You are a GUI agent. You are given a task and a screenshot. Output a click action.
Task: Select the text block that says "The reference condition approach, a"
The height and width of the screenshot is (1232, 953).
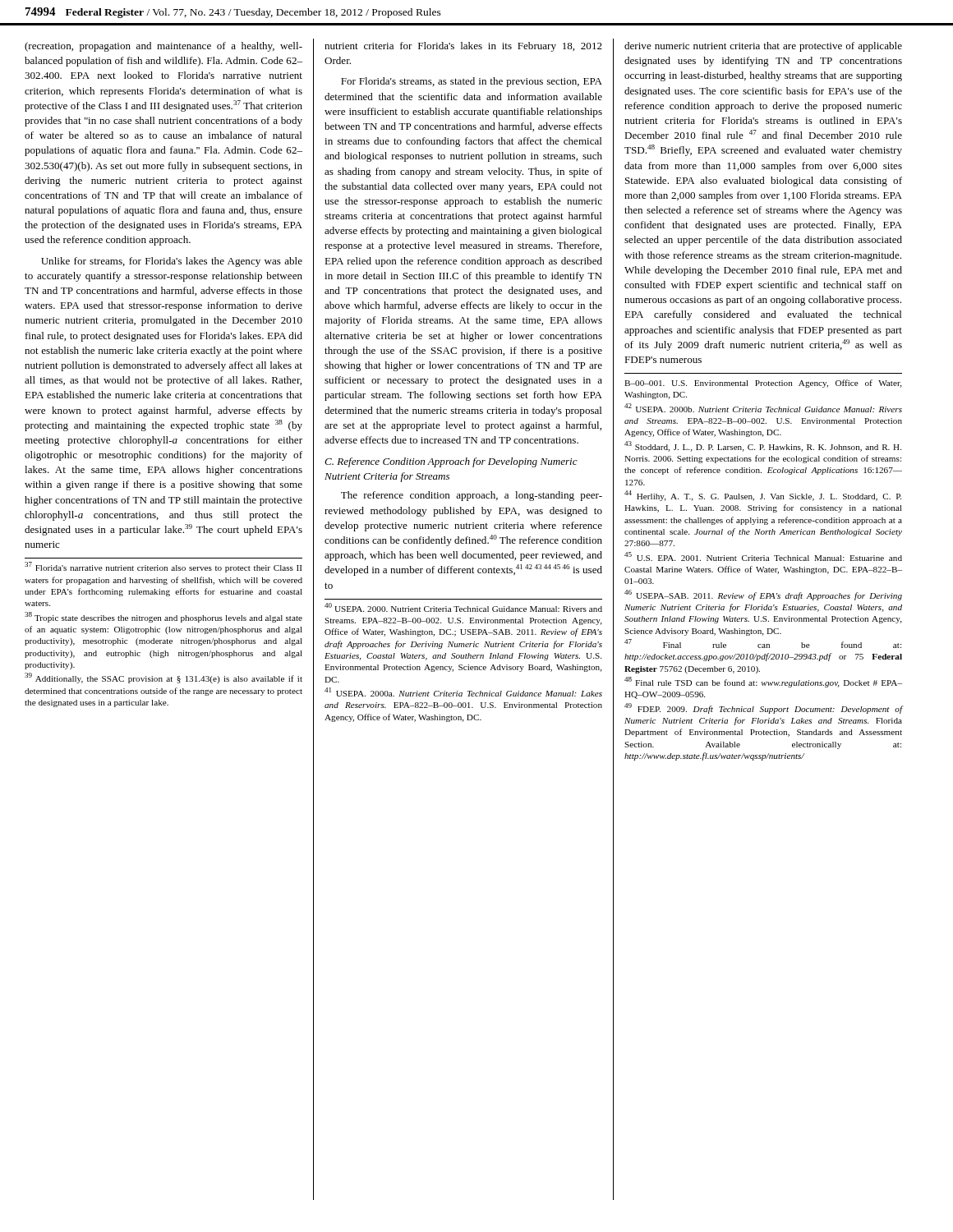(463, 541)
